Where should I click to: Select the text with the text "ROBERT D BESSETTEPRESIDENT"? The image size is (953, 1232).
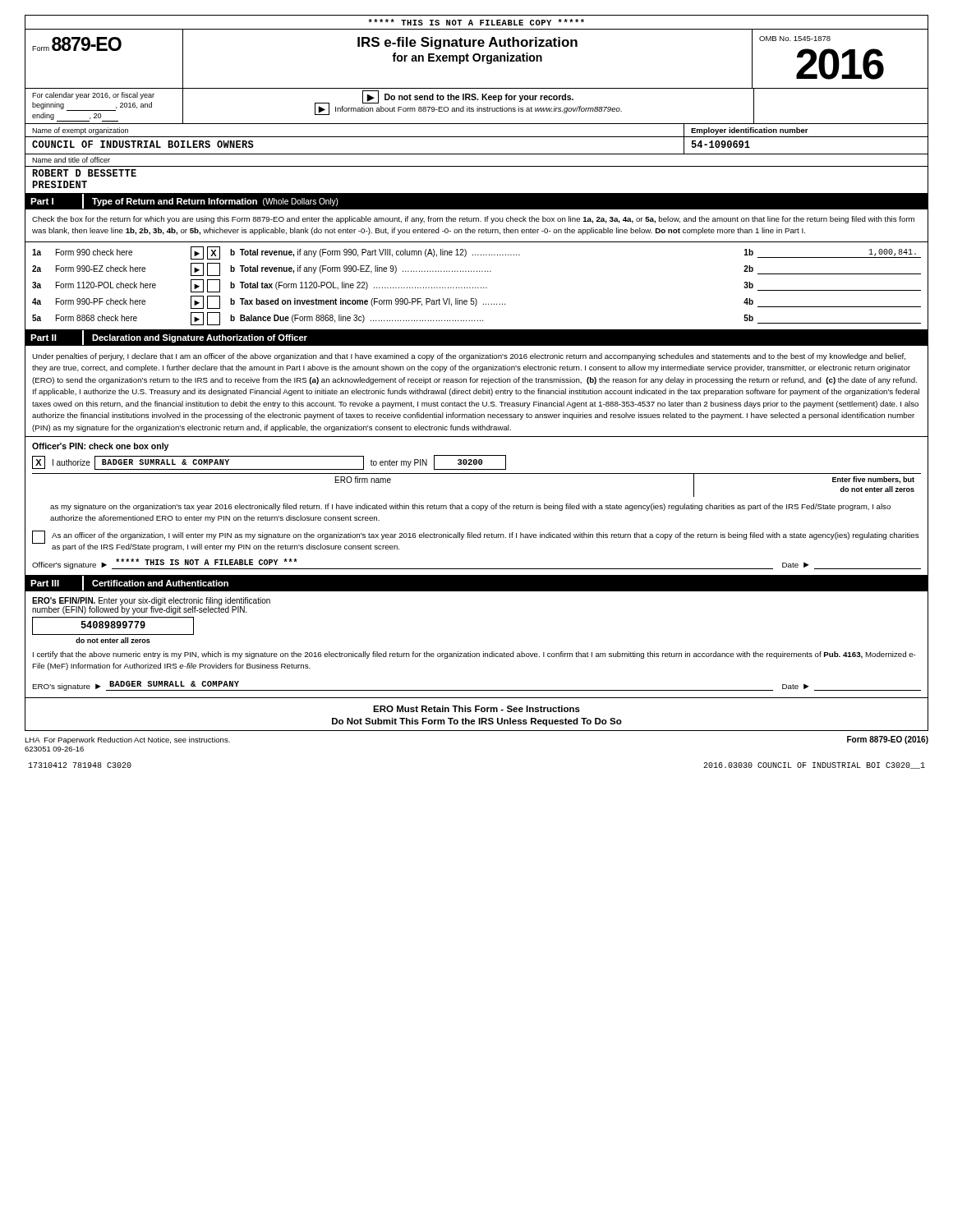pyautogui.click(x=84, y=180)
